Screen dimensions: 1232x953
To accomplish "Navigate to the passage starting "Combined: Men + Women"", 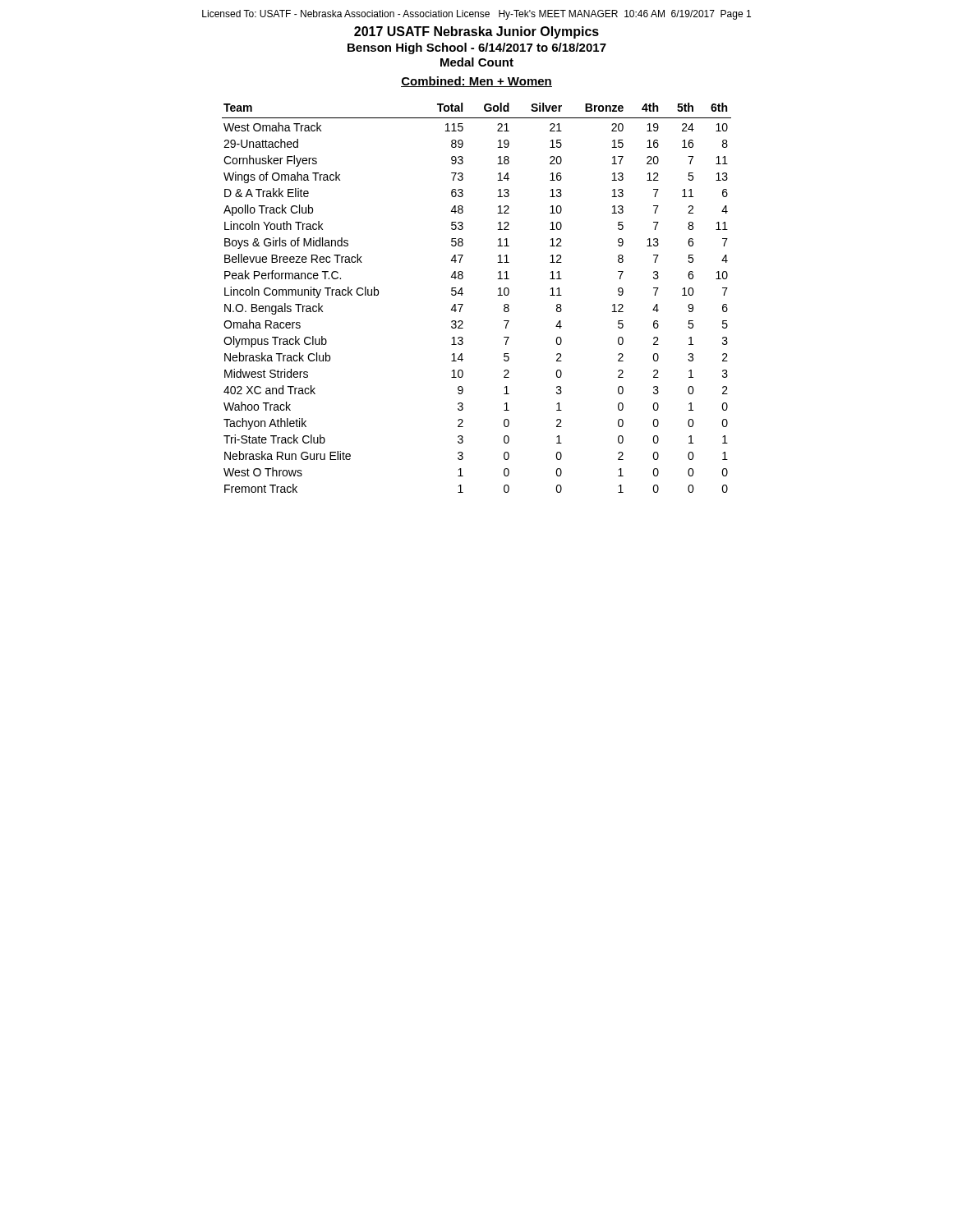I will coord(476,81).
